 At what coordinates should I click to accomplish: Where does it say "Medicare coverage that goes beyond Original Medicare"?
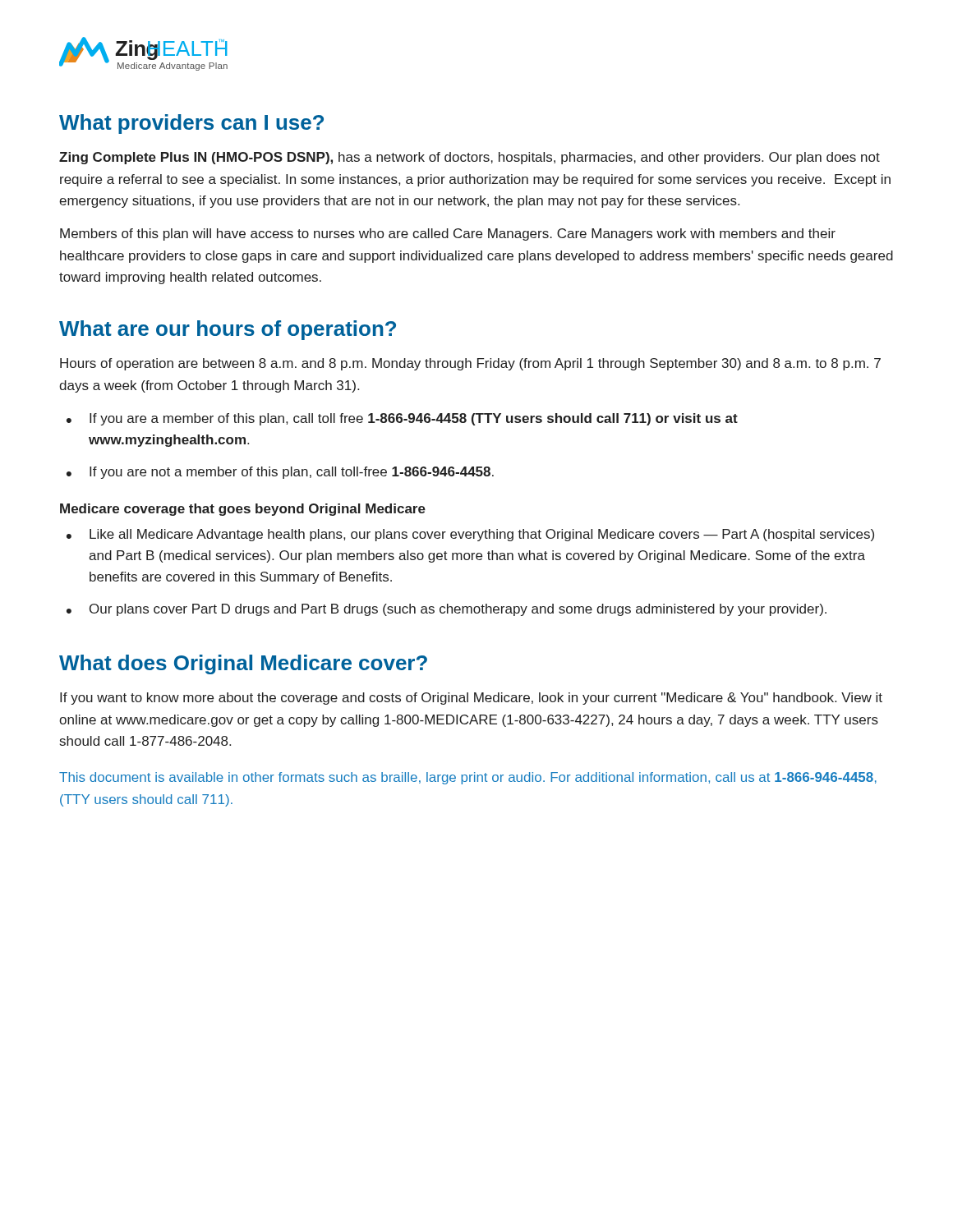[242, 508]
